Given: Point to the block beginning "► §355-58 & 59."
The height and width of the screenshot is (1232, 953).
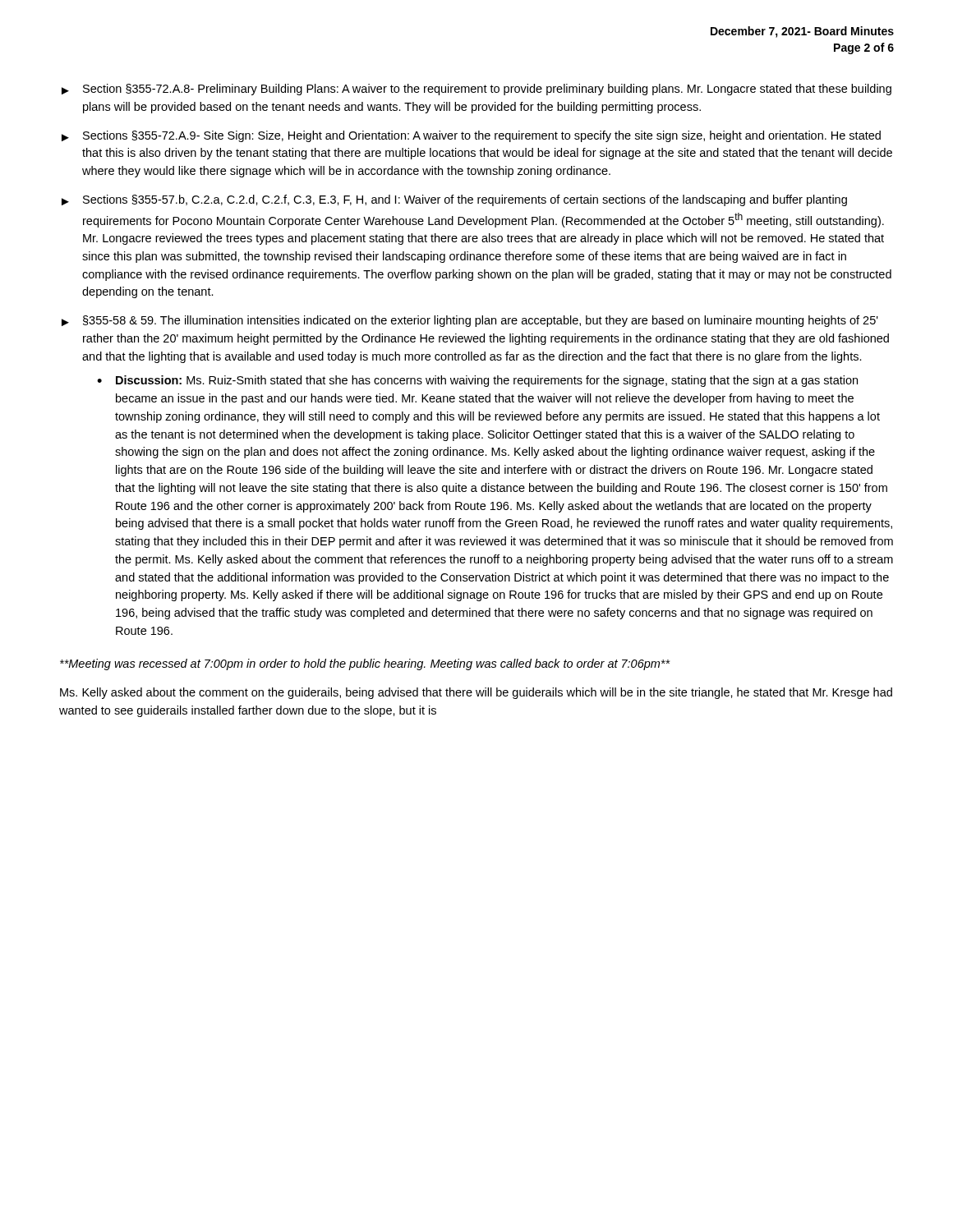Looking at the screenshot, I should click(x=476, y=476).
